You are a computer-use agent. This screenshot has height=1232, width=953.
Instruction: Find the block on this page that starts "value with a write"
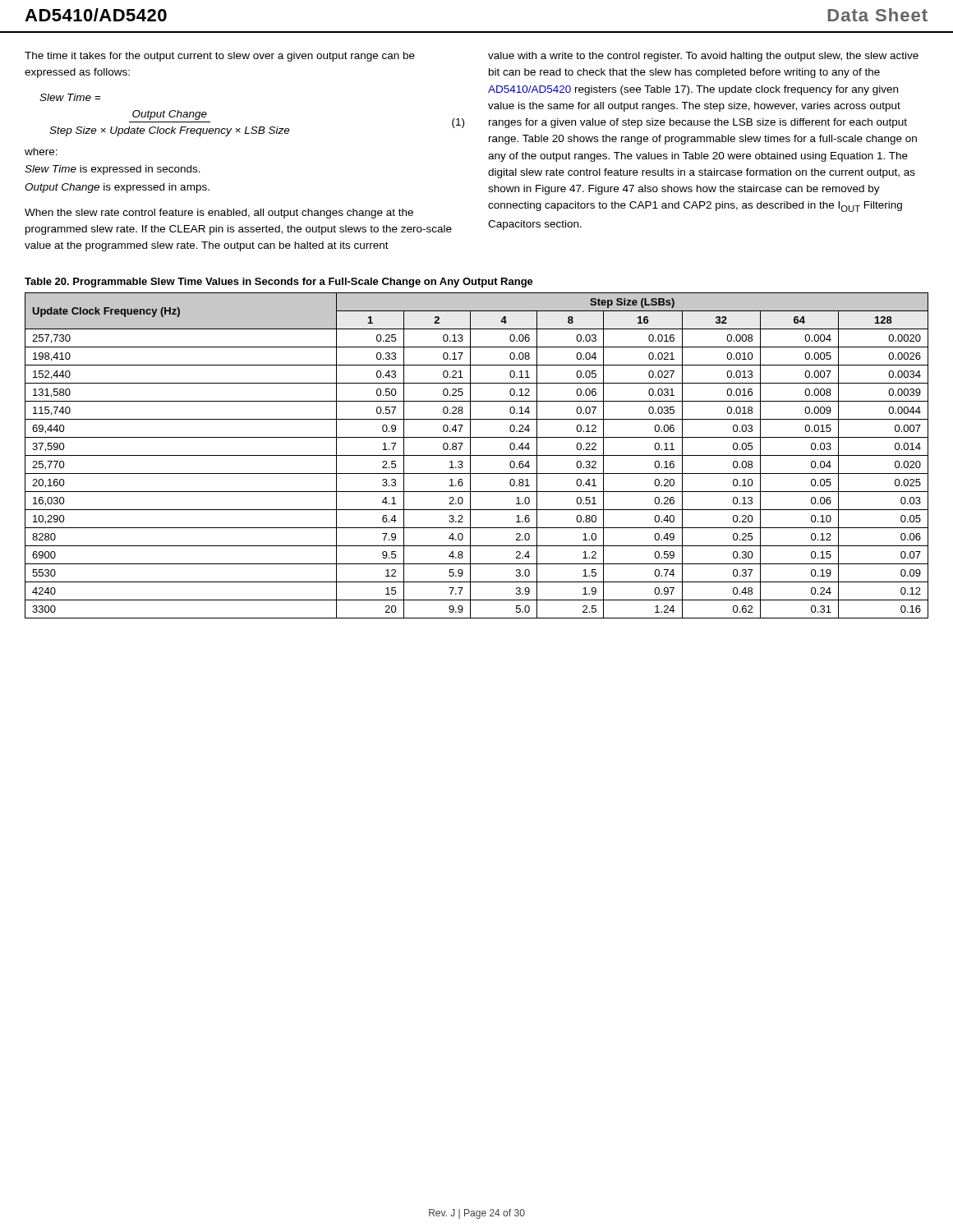tap(708, 140)
